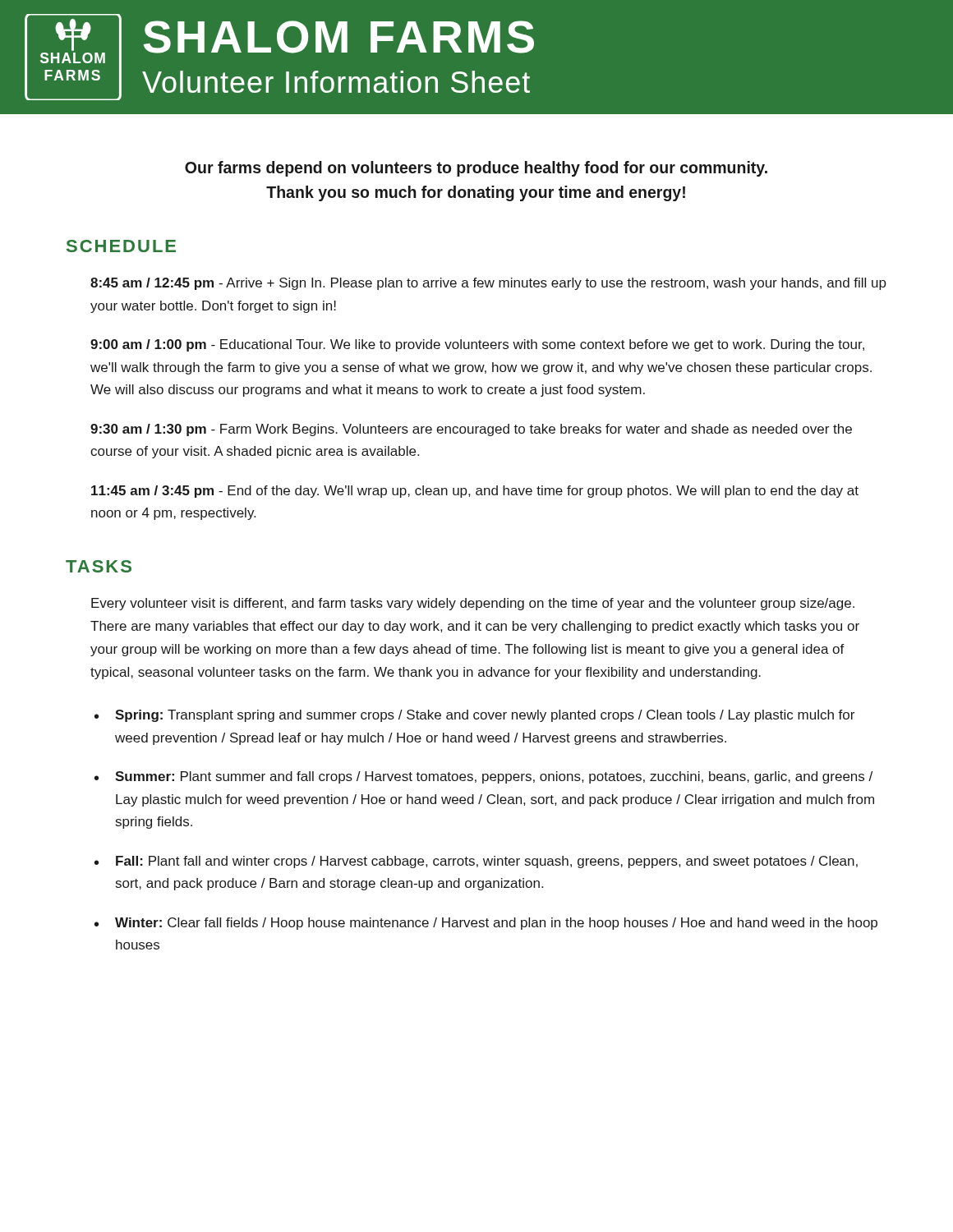Locate the list item containing "9:30 am / 1:30 pm - Farm Work"
This screenshot has width=953, height=1232.
(x=471, y=440)
